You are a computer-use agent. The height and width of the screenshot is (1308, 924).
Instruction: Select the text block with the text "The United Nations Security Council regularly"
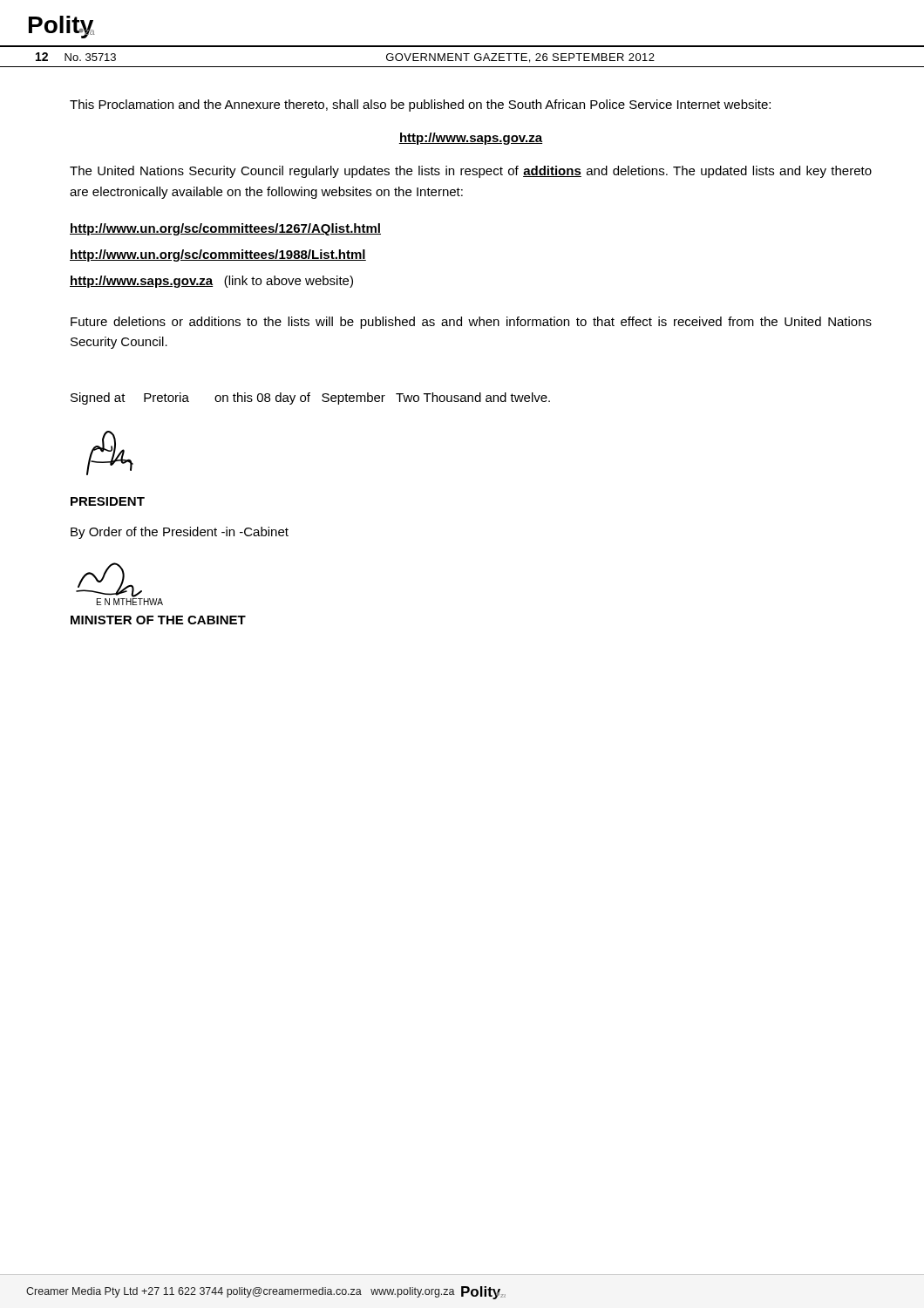pyautogui.click(x=471, y=181)
